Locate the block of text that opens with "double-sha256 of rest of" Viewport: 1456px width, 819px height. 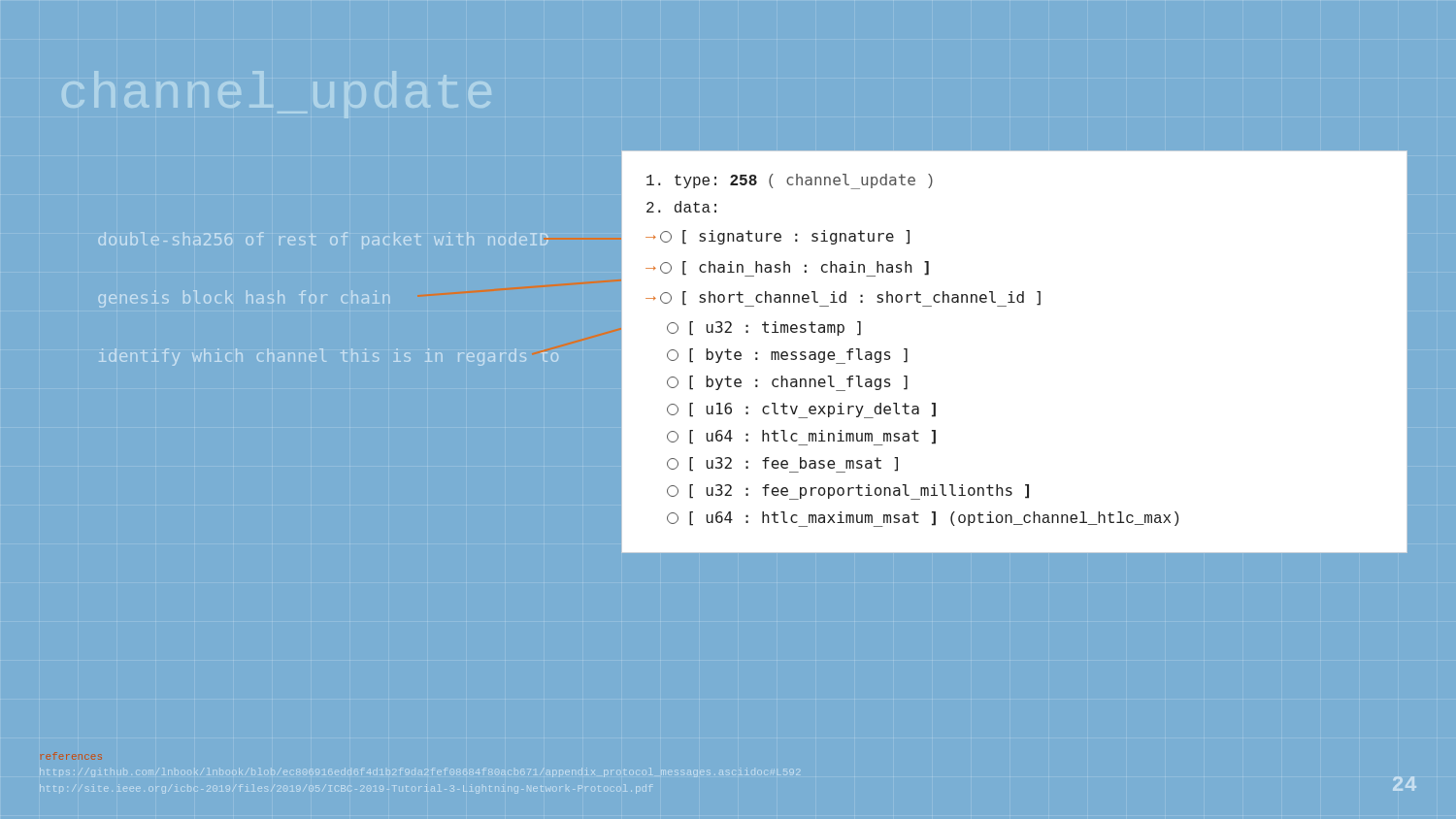click(323, 239)
